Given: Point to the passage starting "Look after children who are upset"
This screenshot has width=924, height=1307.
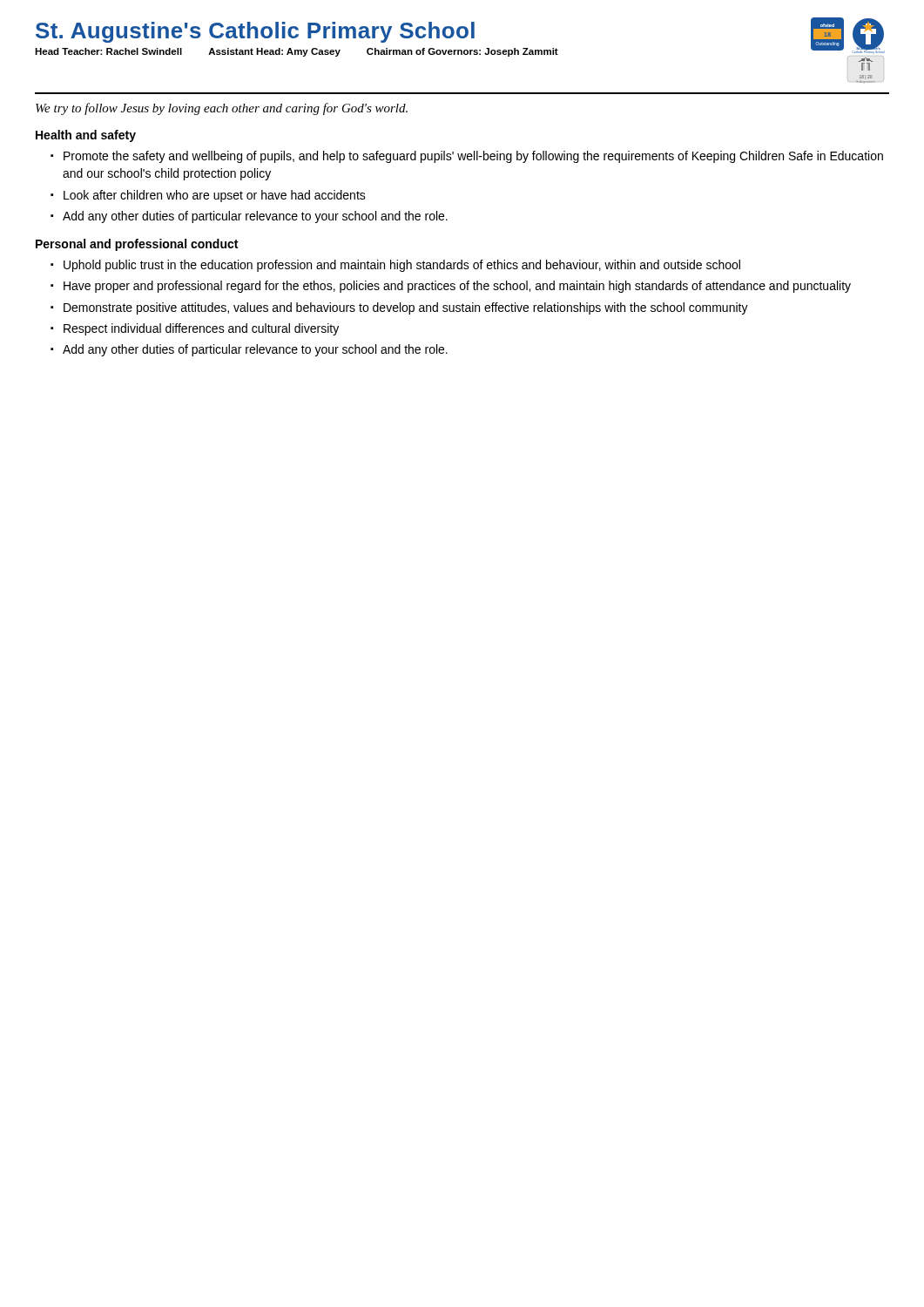Looking at the screenshot, I should pyautogui.click(x=215, y=196).
